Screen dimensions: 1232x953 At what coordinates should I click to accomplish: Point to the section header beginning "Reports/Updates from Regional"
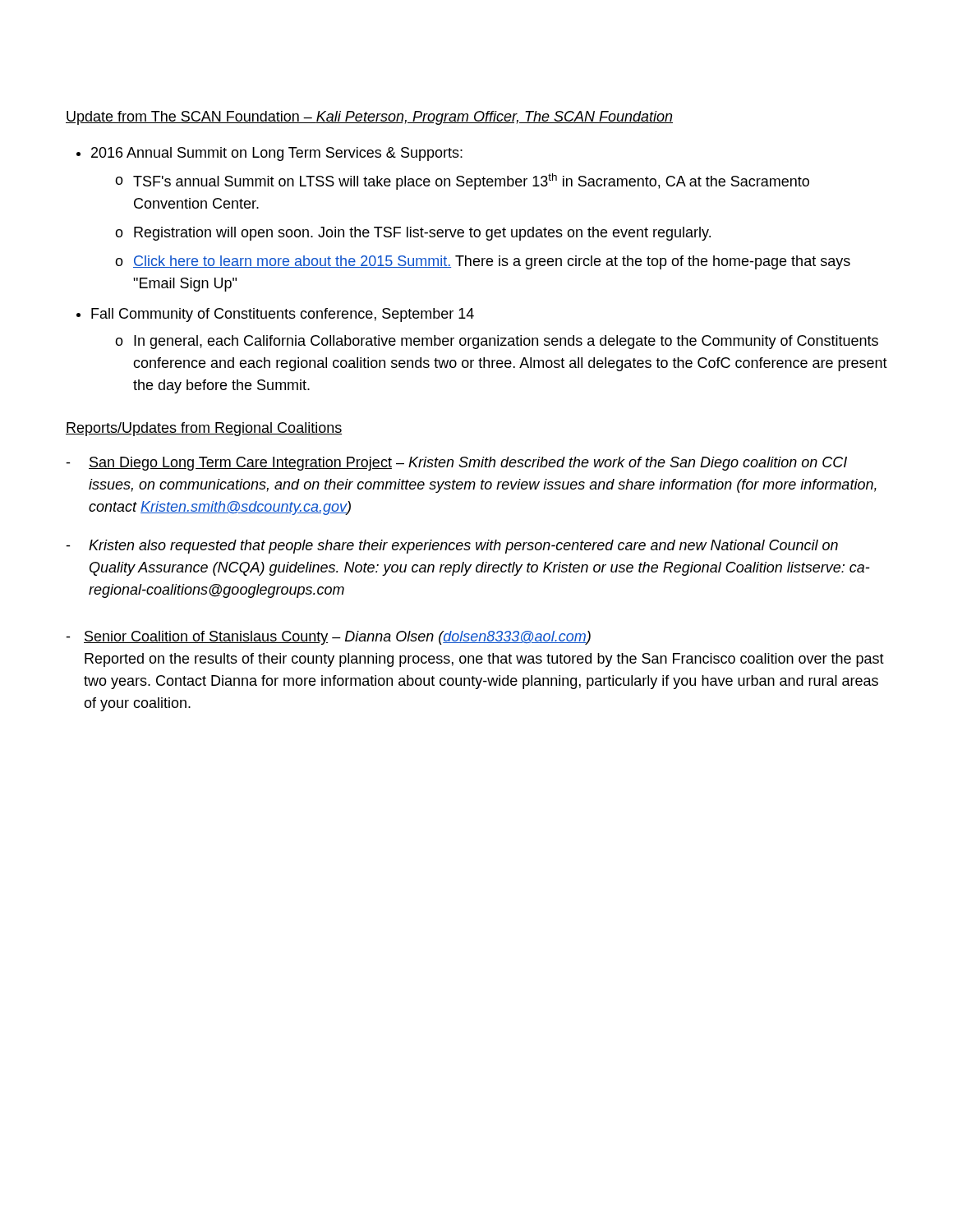coord(204,428)
